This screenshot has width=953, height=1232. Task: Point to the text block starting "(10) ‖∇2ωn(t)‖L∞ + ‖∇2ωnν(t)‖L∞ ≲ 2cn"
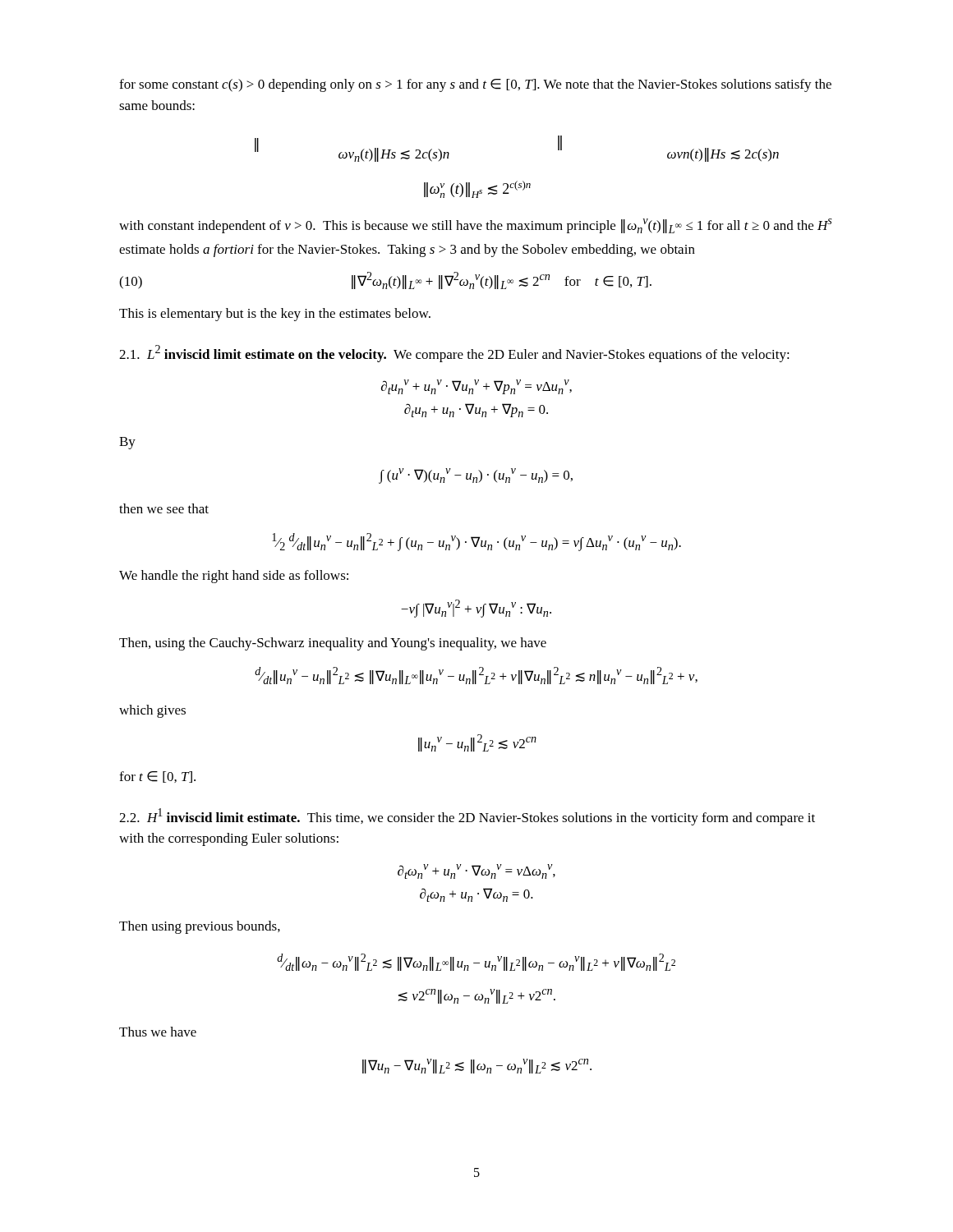(x=476, y=281)
